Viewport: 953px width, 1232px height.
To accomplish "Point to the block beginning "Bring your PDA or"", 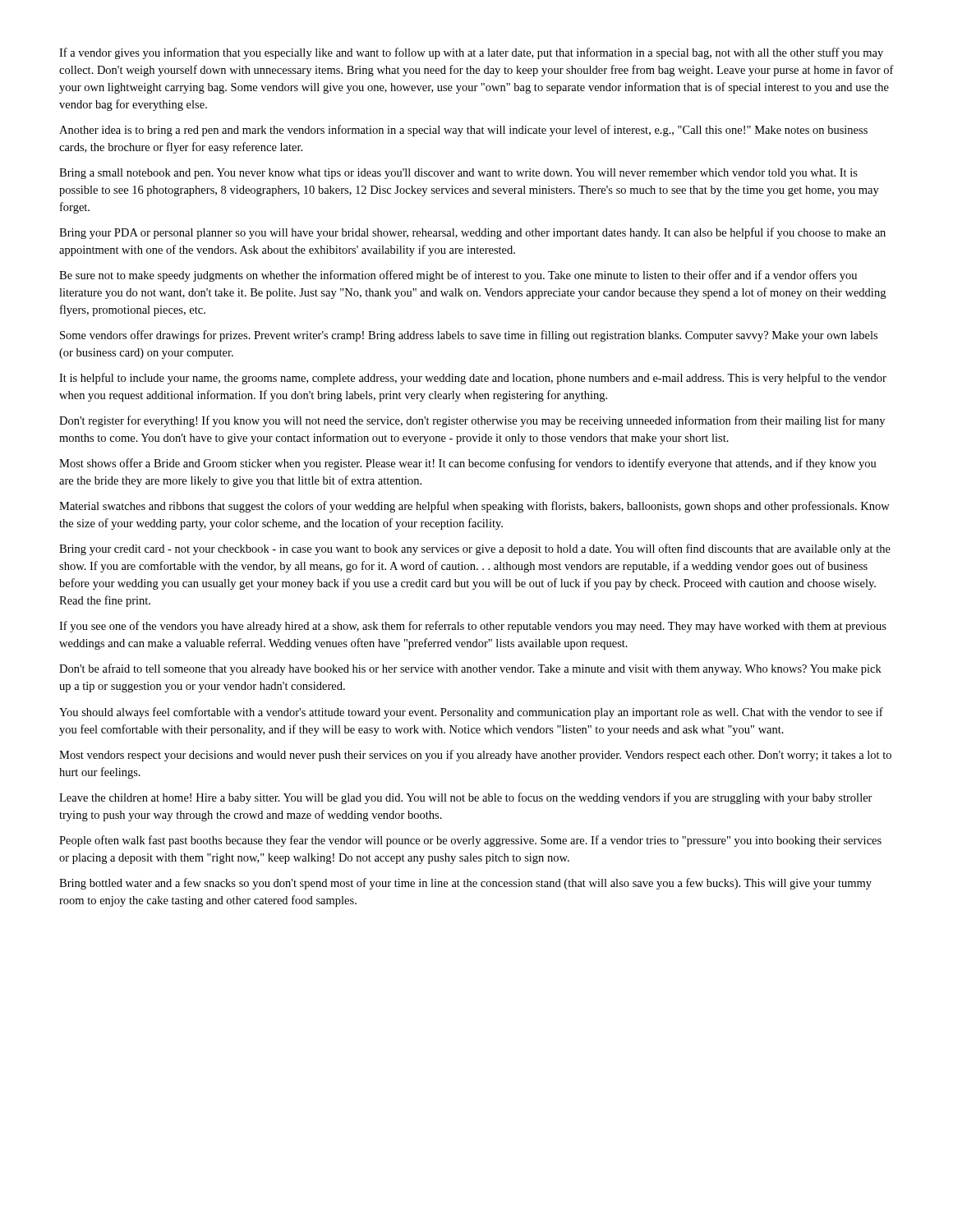I will coord(473,241).
